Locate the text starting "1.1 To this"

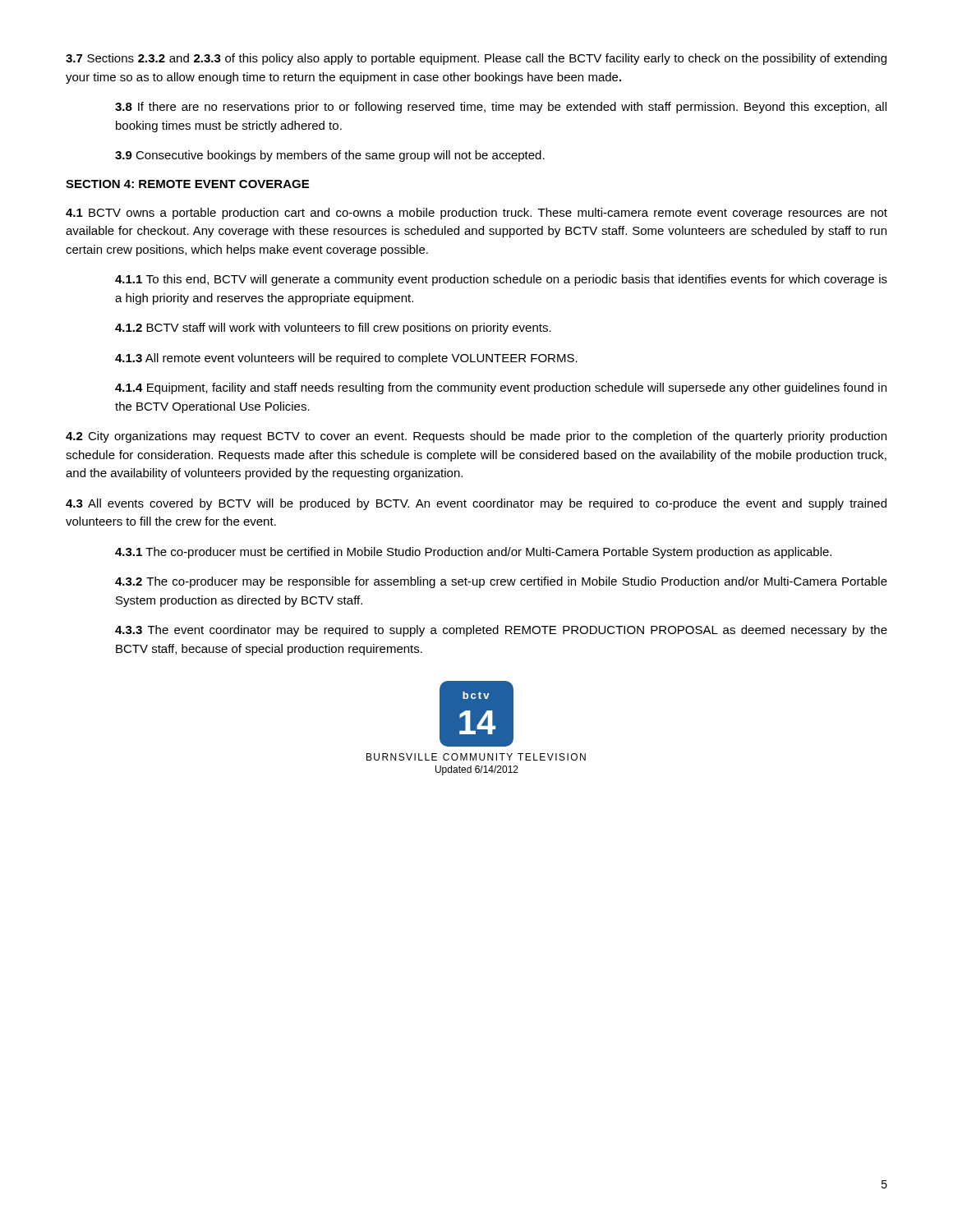(501, 288)
